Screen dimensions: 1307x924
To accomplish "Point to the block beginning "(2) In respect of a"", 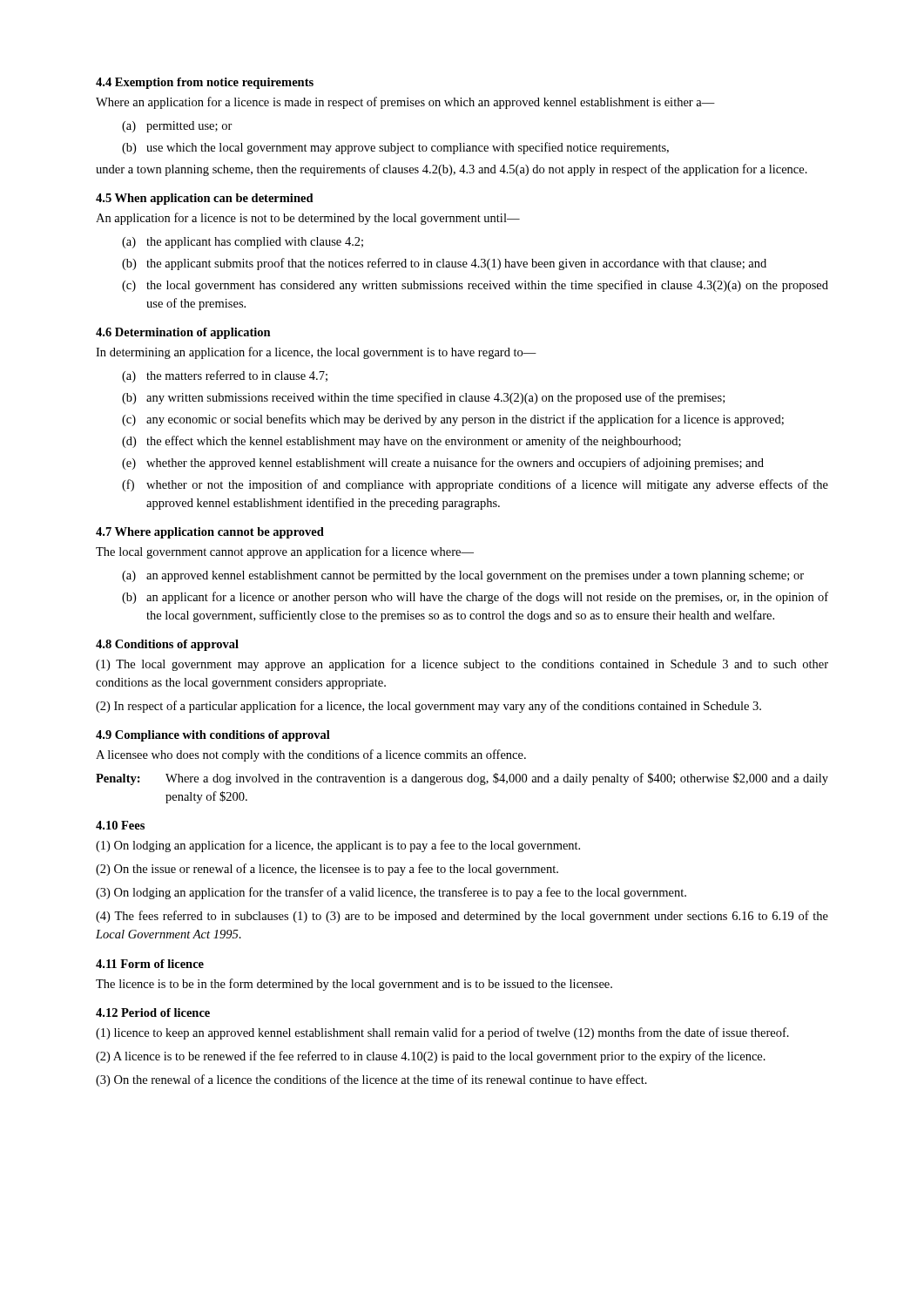I will [429, 706].
